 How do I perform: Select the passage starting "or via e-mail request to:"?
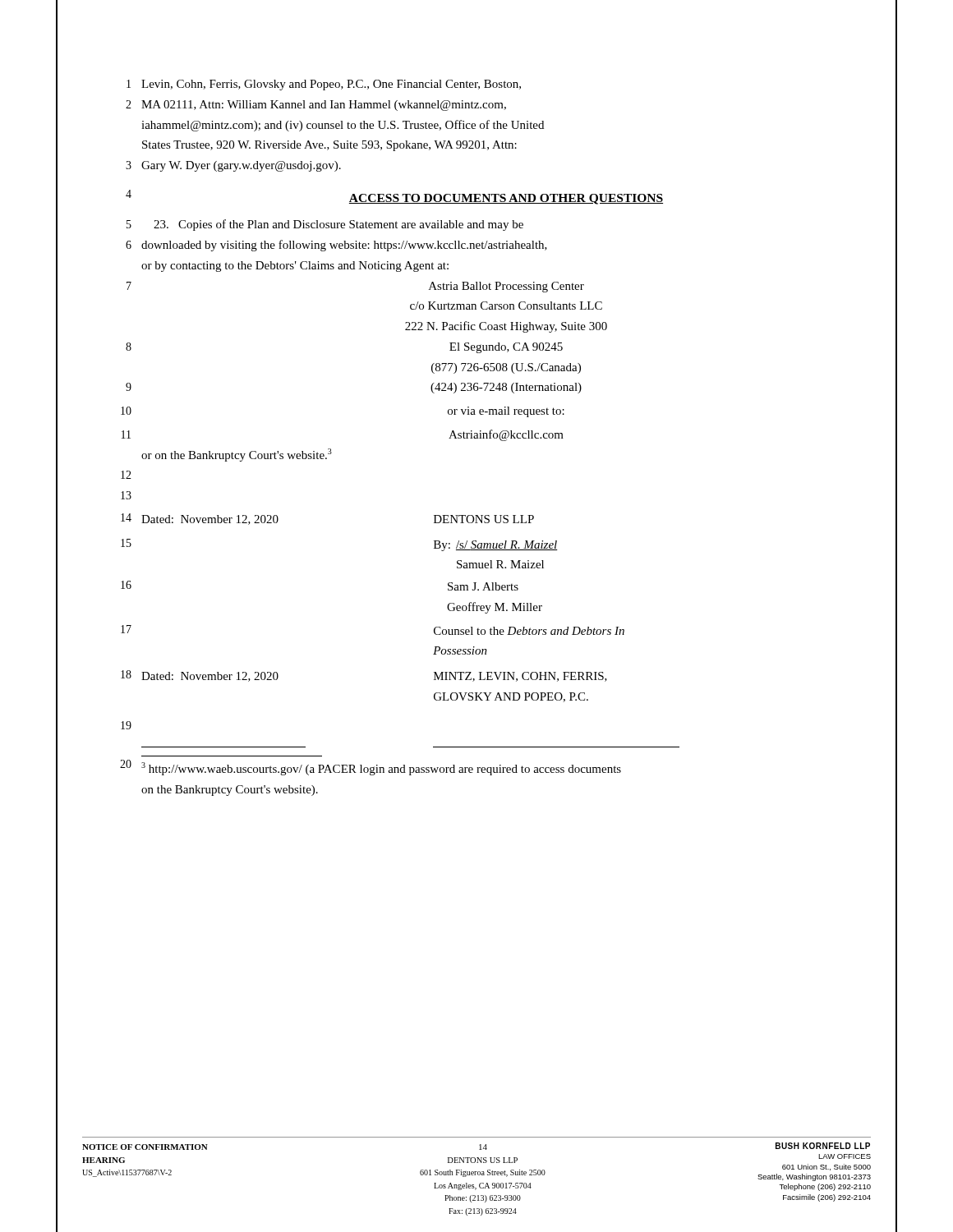pyautogui.click(x=506, y=411)
